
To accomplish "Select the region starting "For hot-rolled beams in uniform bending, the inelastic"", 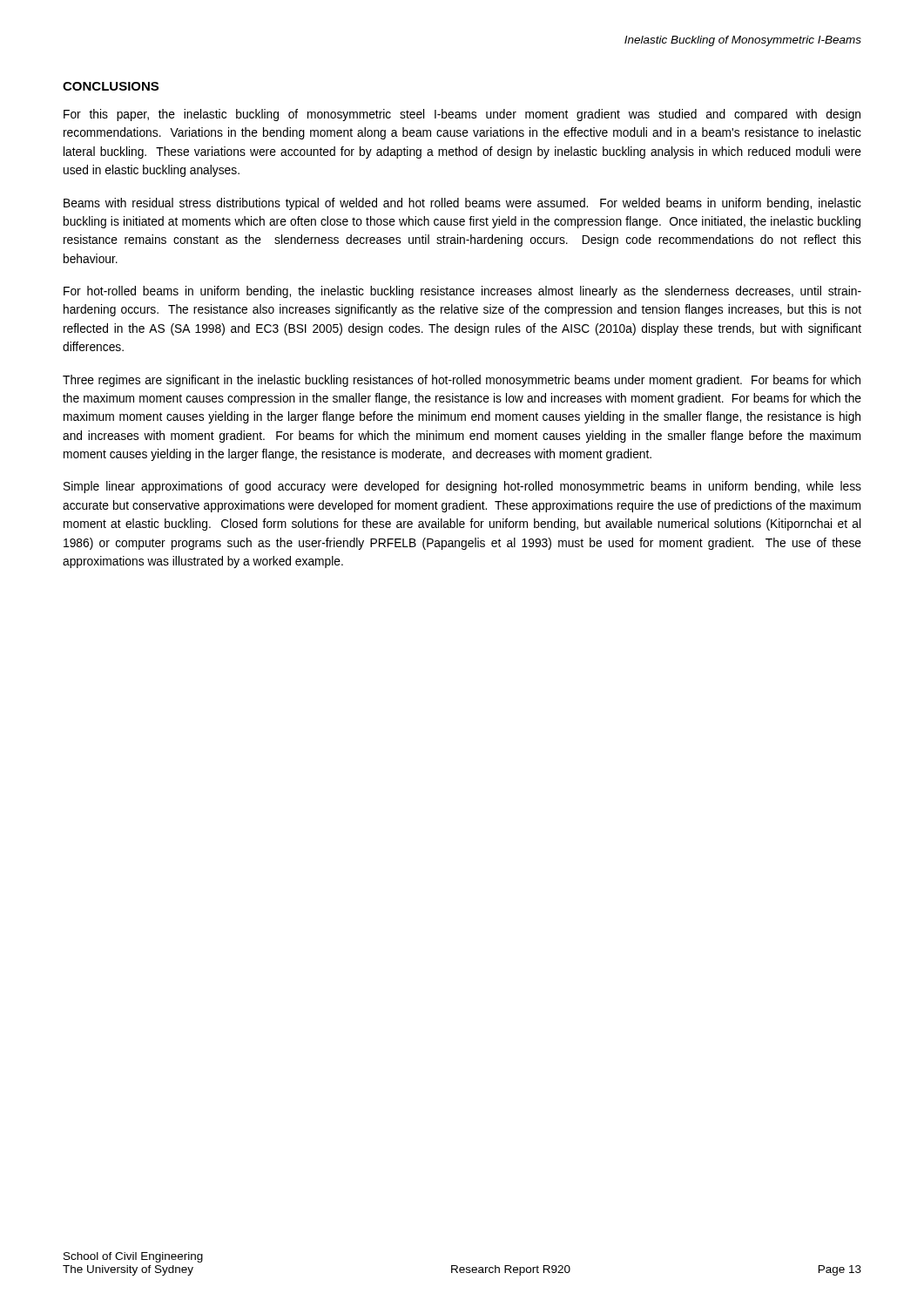I will 462,319.
